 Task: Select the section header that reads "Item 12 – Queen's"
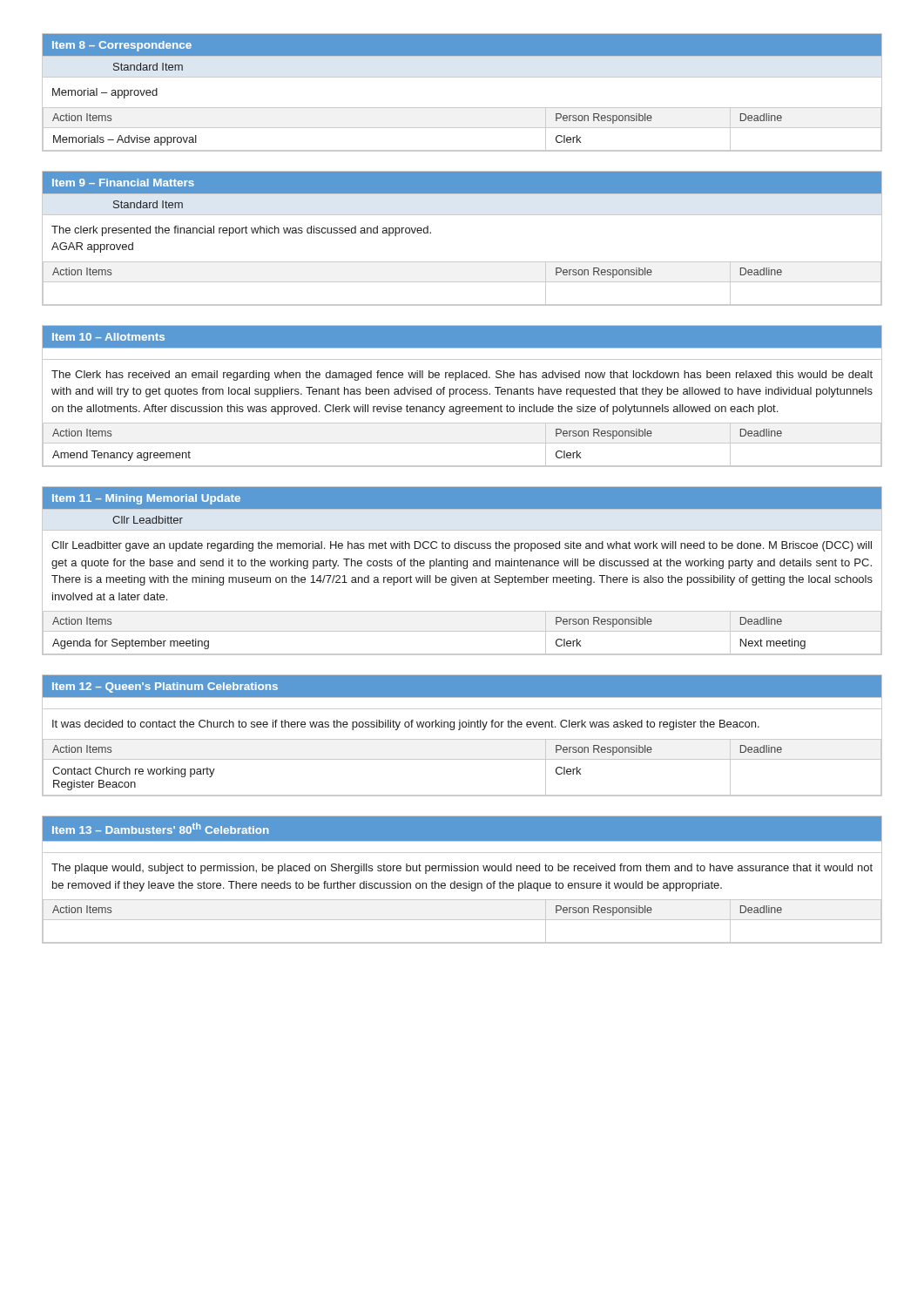pos(462,735)
